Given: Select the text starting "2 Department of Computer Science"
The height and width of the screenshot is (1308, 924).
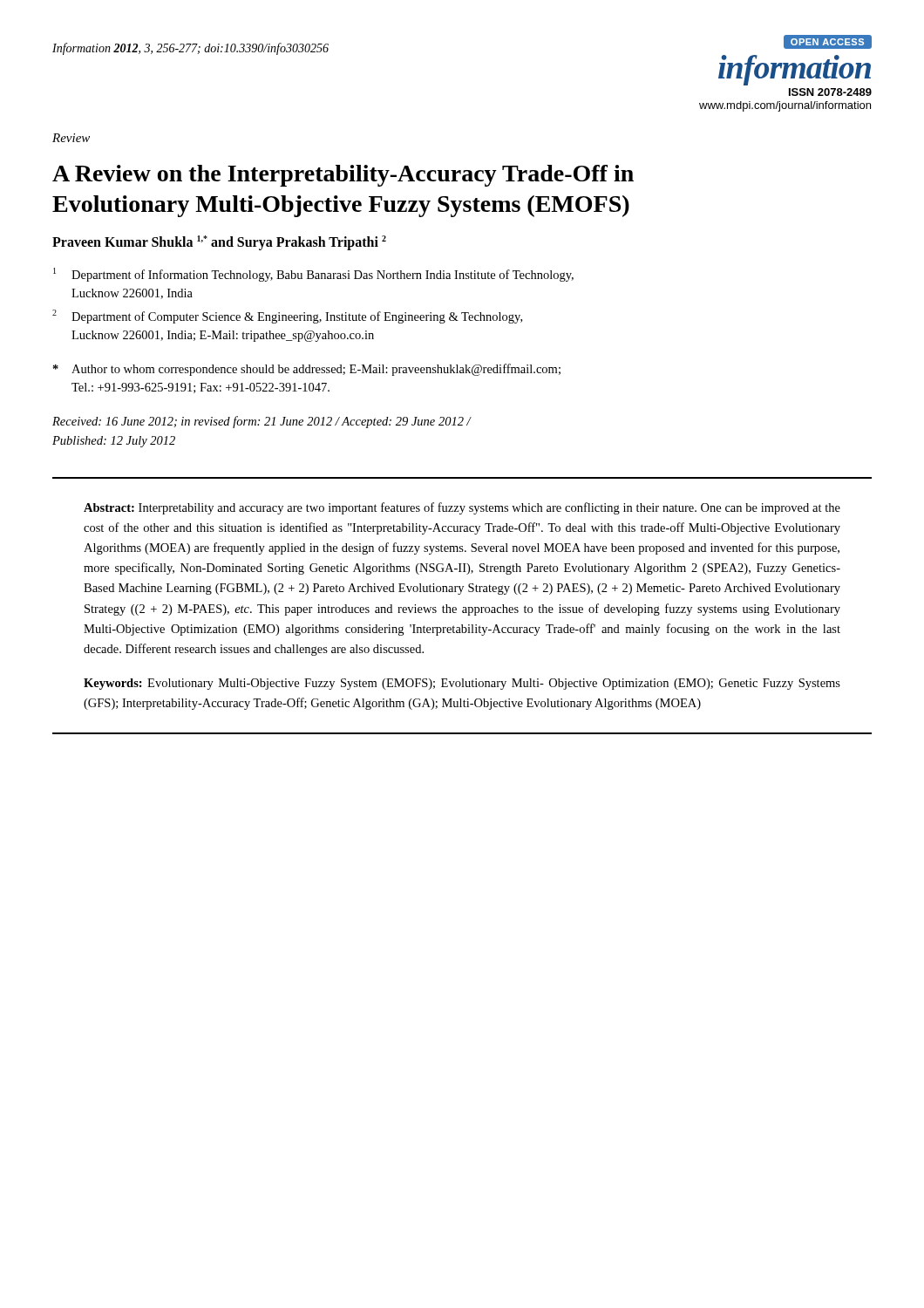Looking at the screenshot, I should point(462,326).
